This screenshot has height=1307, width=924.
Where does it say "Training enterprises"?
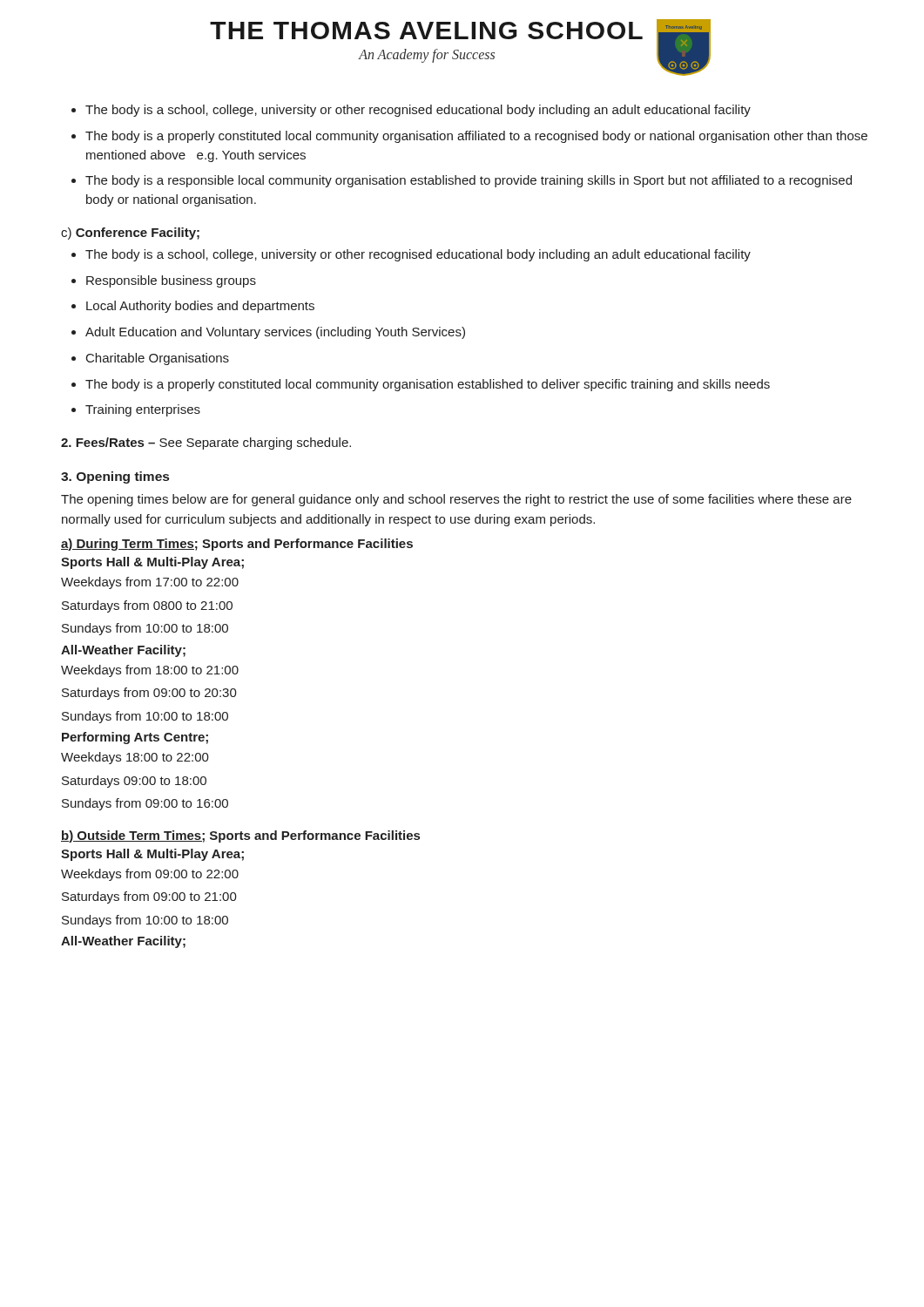[x=143, y=409]
